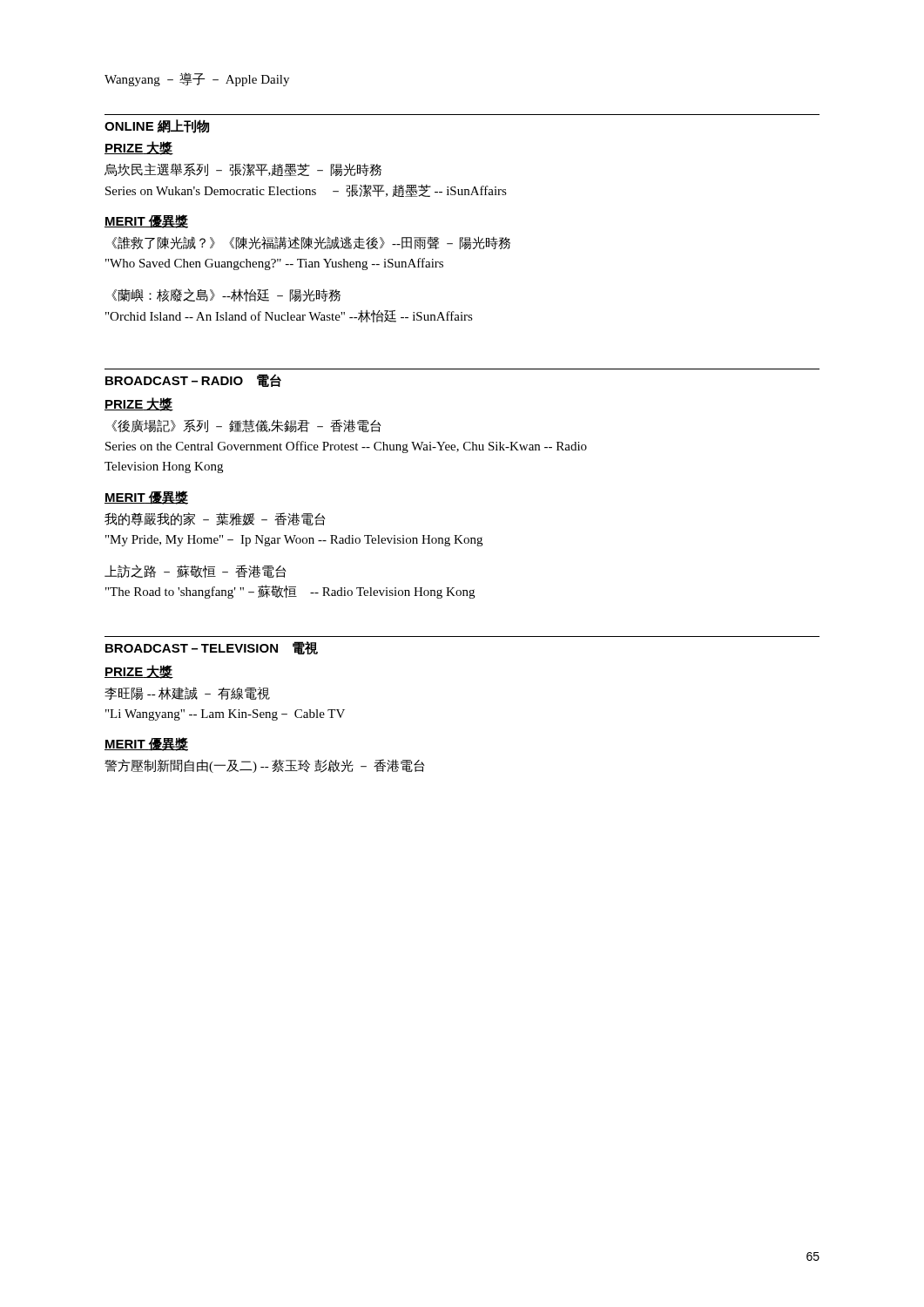Point to "ONLINE 網上刊物"

tap(462, 125)
